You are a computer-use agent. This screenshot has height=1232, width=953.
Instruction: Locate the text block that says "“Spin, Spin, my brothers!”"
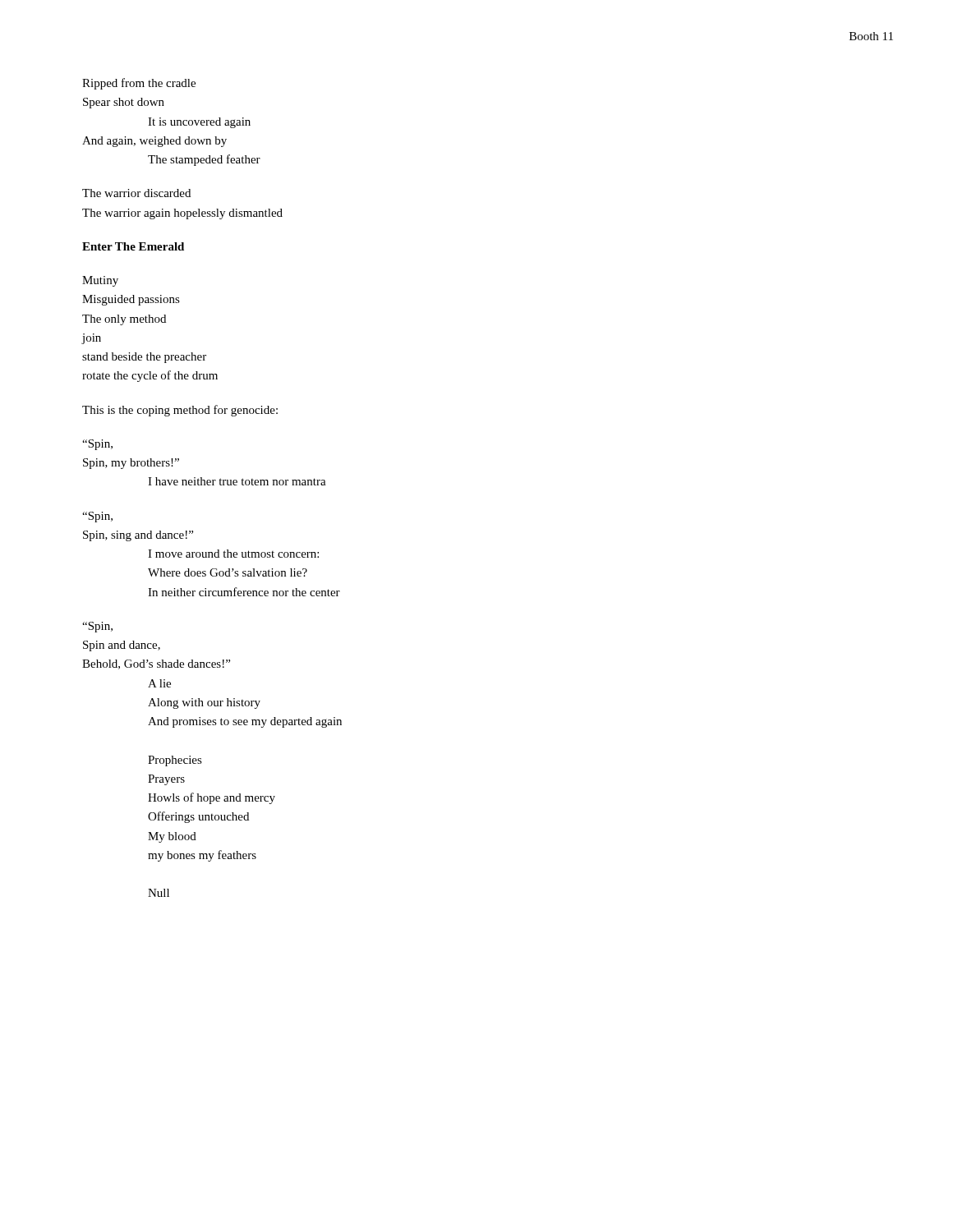pyautogui.click(x=97, y=445)
